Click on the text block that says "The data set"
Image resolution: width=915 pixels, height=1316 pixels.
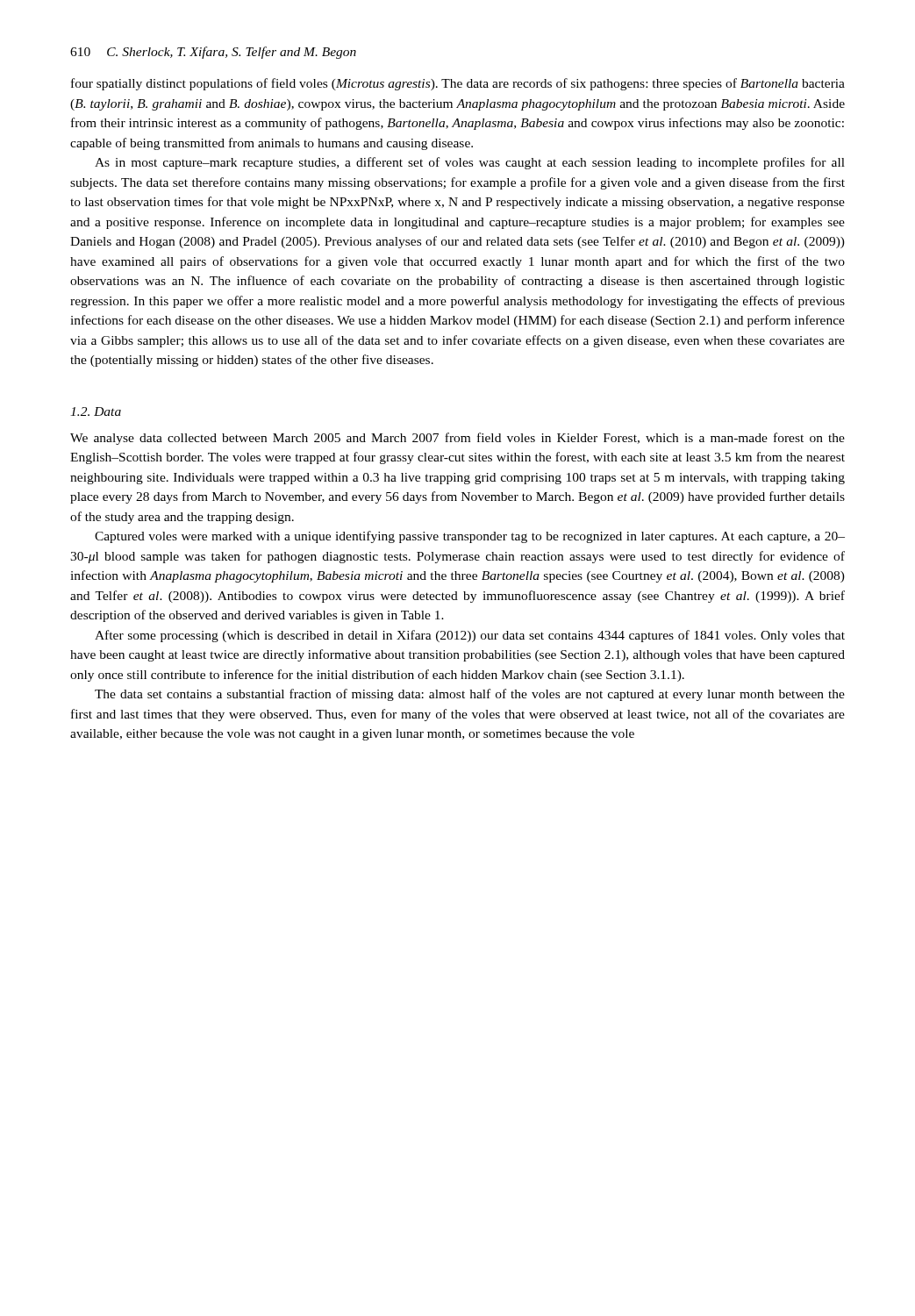pyautogui.click(x=458, y=714)
